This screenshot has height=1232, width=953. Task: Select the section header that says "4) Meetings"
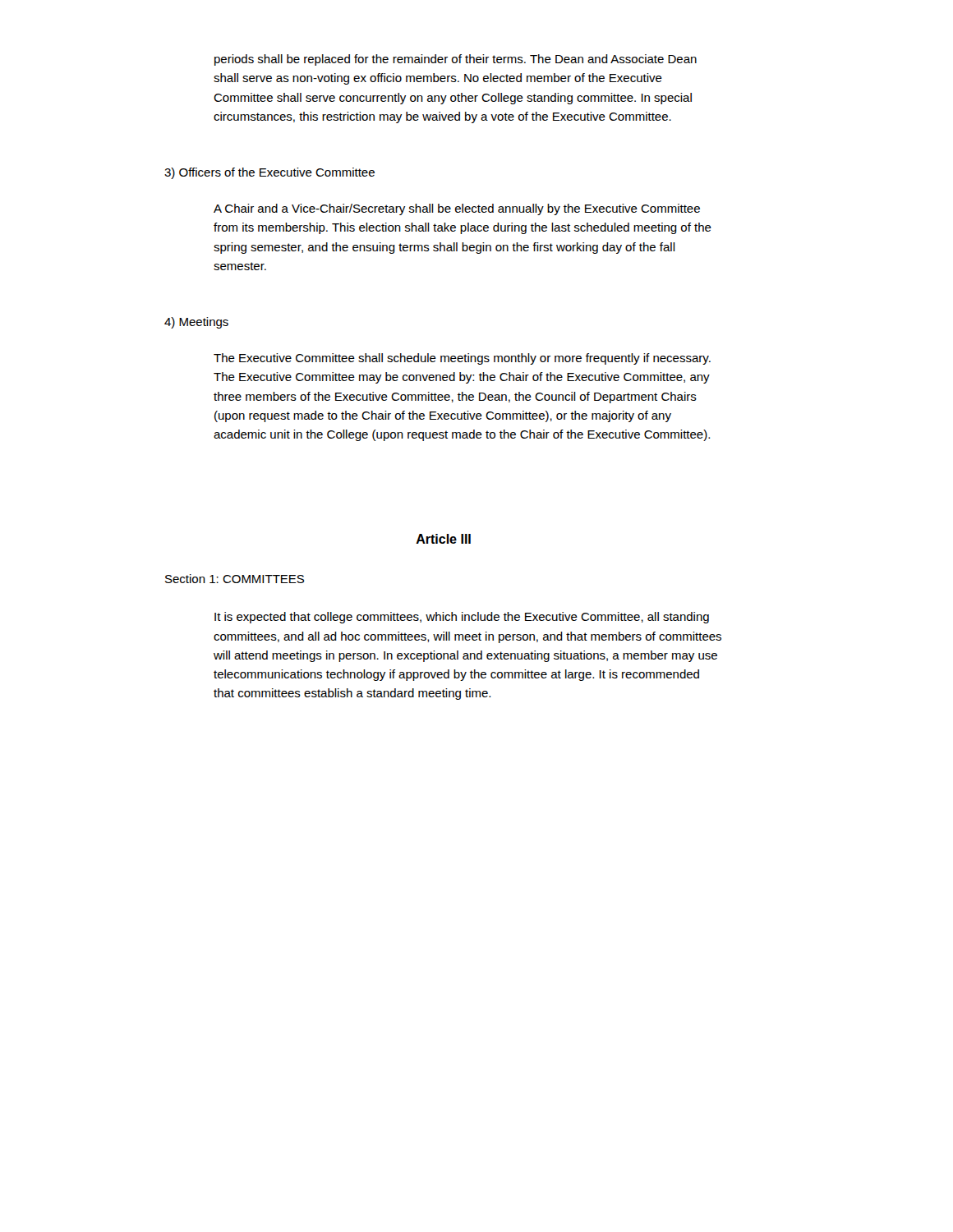coord(197,322)
